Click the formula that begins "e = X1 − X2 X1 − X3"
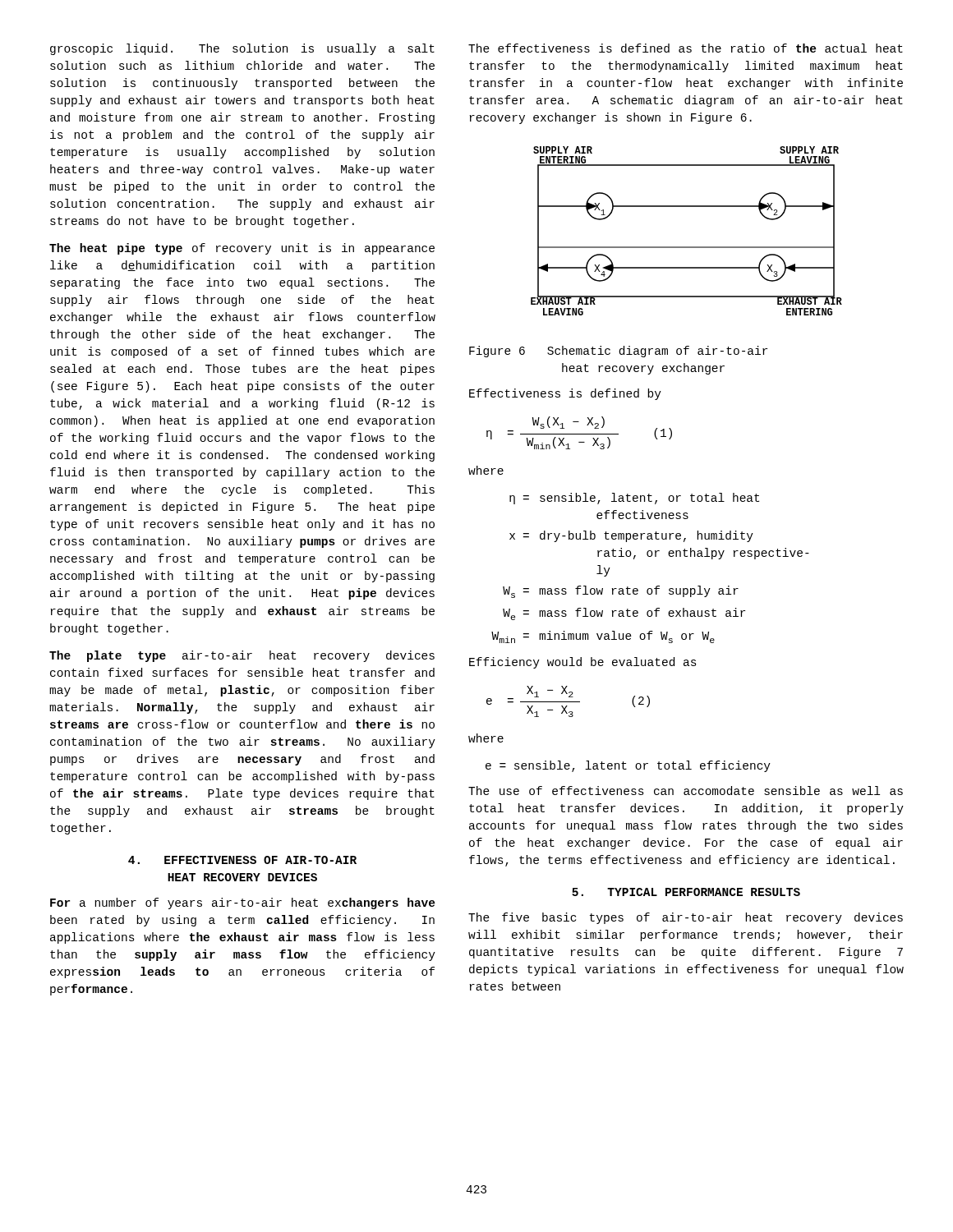Screen dimensions: 1232x953 tap(569, 702)
